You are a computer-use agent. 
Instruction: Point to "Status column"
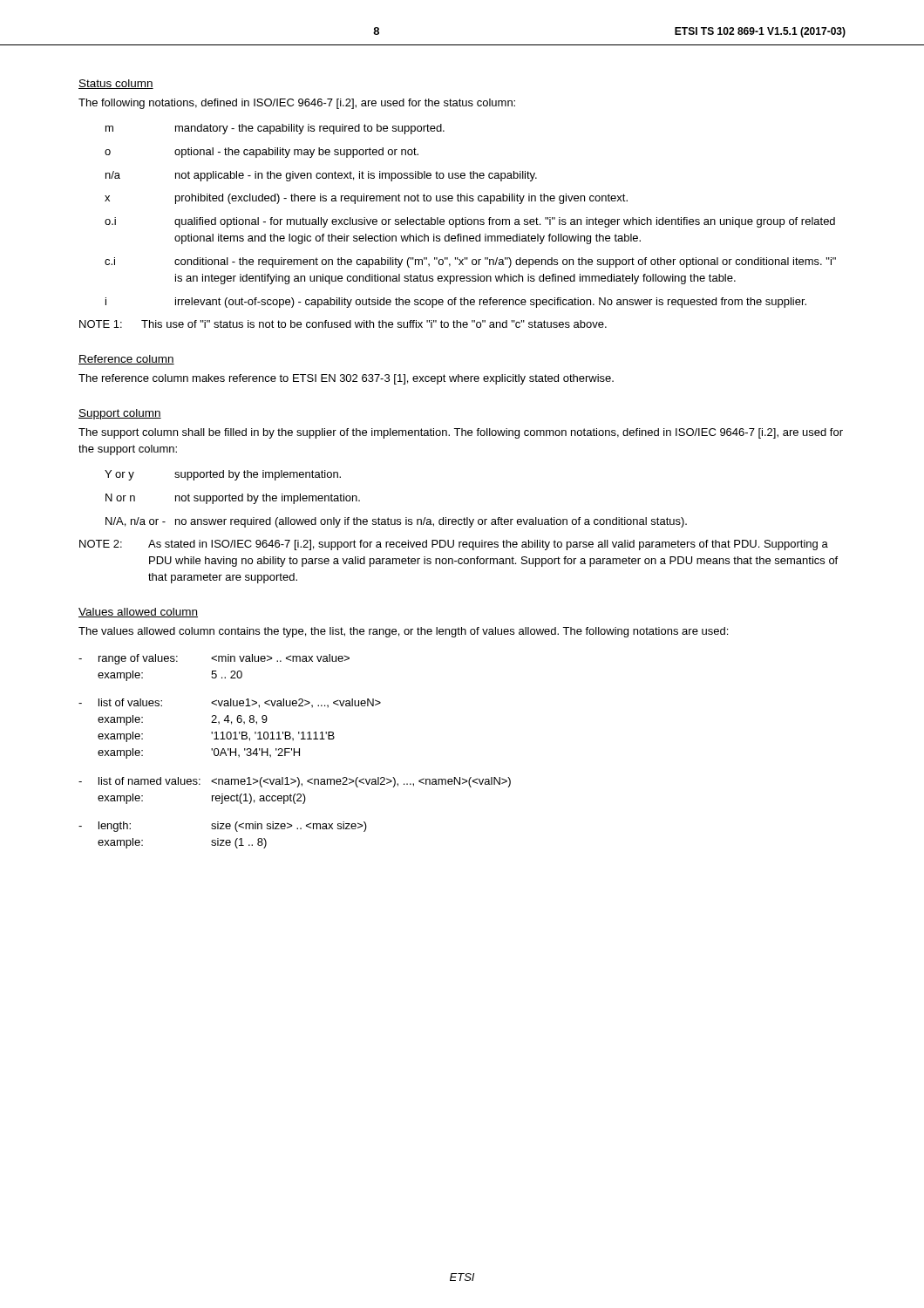point(116,83)
